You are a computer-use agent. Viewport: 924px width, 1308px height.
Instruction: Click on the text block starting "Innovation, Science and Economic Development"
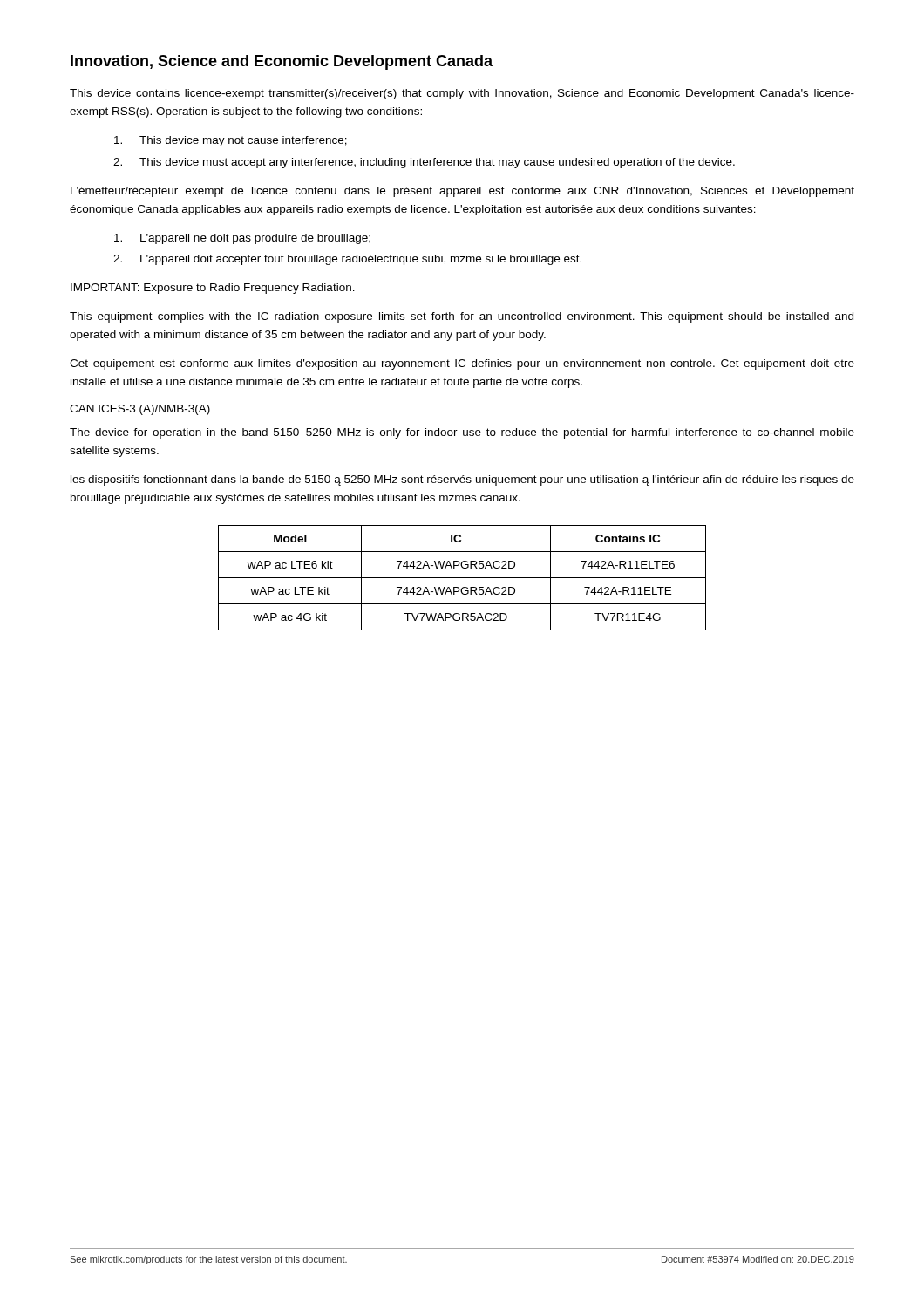[281, 61]
